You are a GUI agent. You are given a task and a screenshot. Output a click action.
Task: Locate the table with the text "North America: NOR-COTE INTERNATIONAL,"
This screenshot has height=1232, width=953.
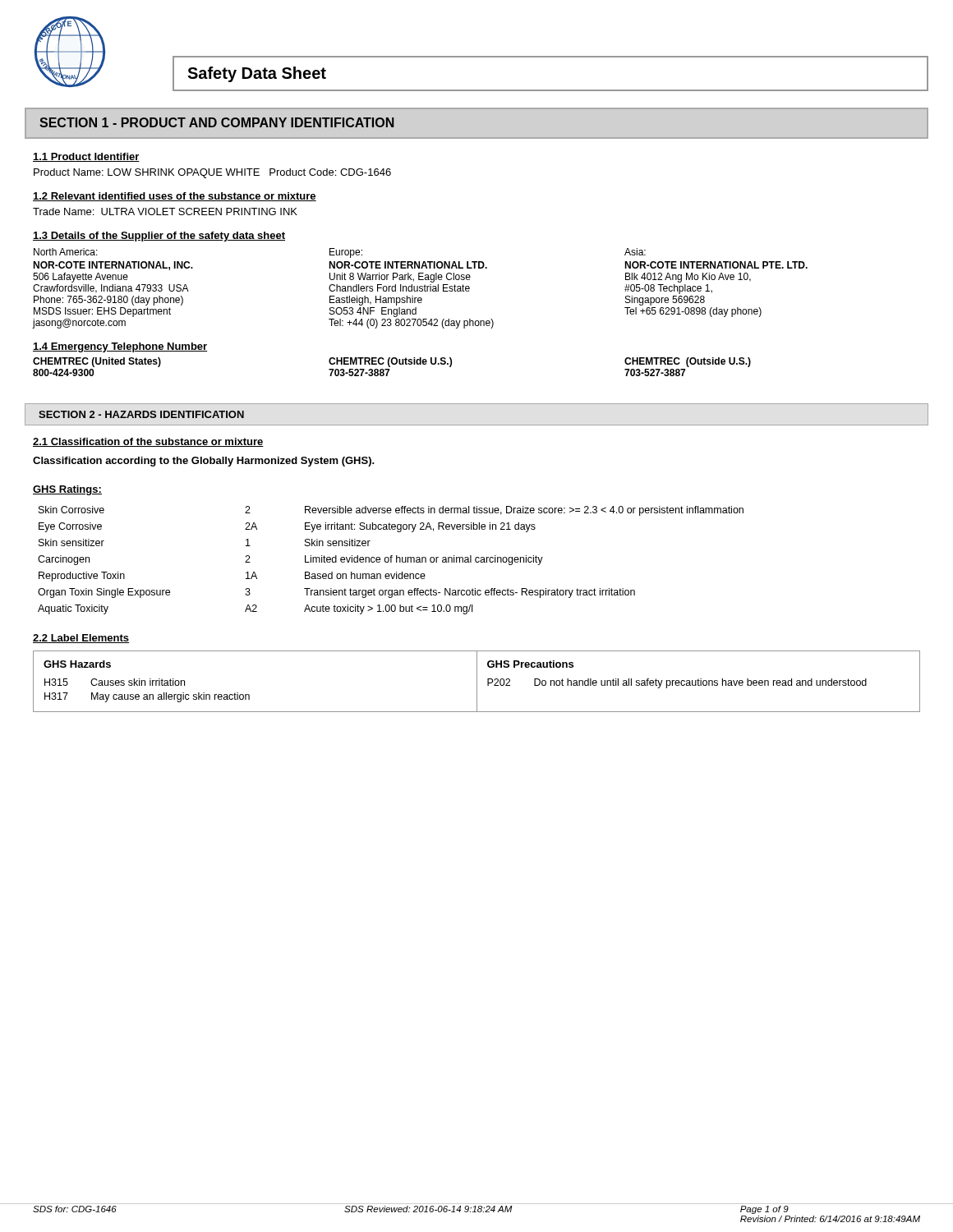(476, 287)
